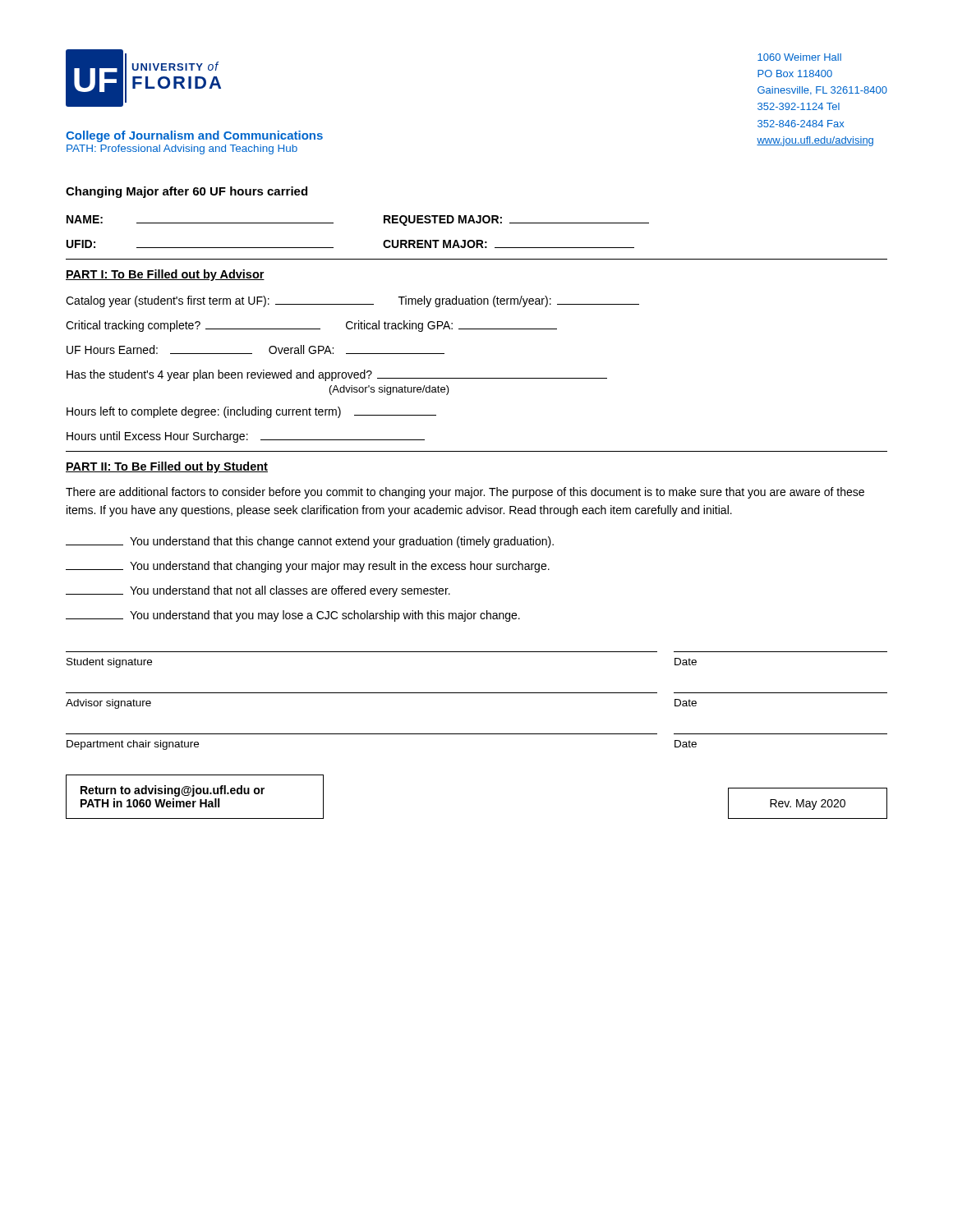Locate the text block that says "There are additional factors to consider"
Screen dimensions: 1232x953
pos(465,501)
